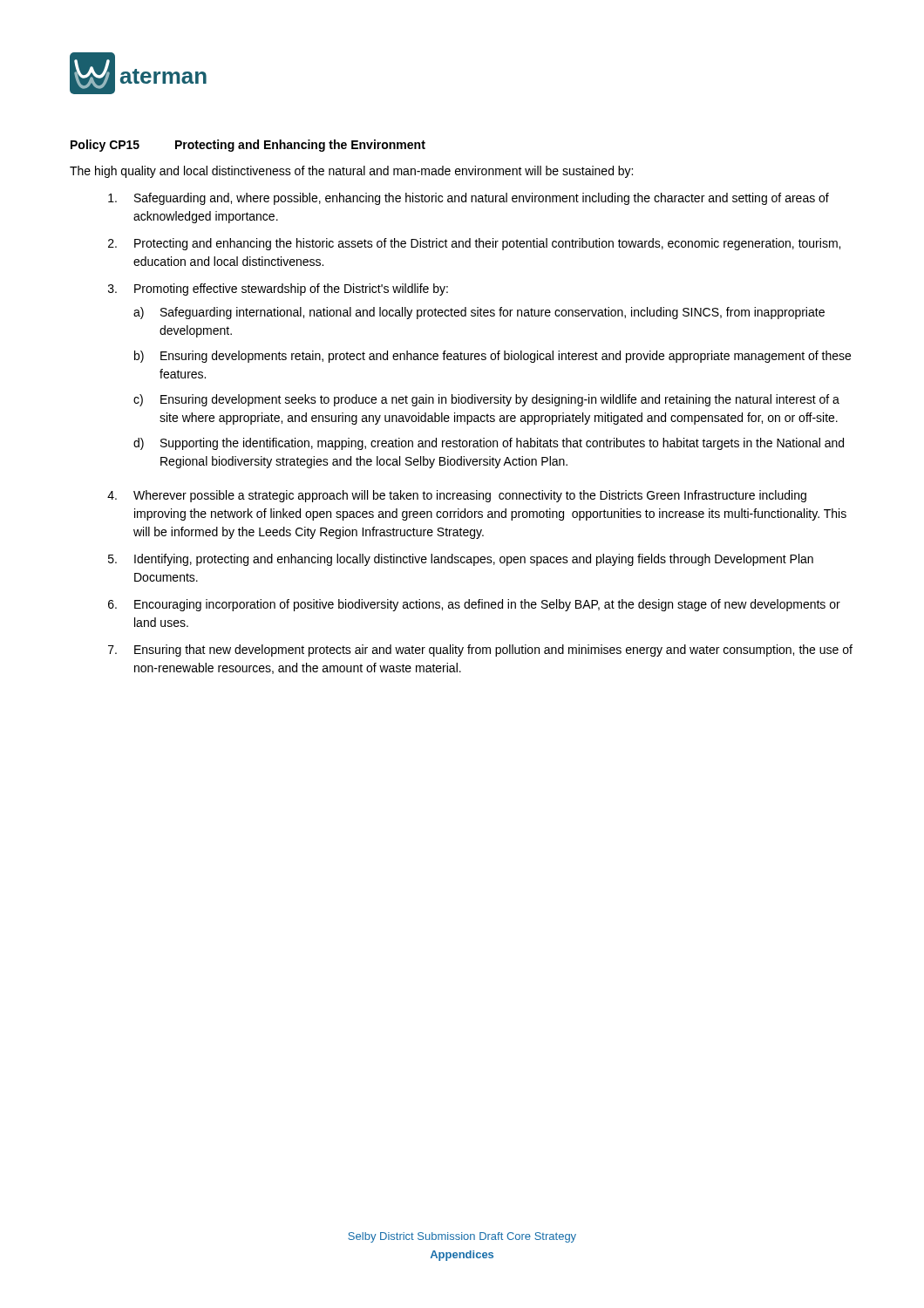The height and width of the screenshot is (1308, 924).
Task: Point to the block beginning "d) Supporting the identification, mapping,"
Action: pyautogui.click(x=494, y=453)
